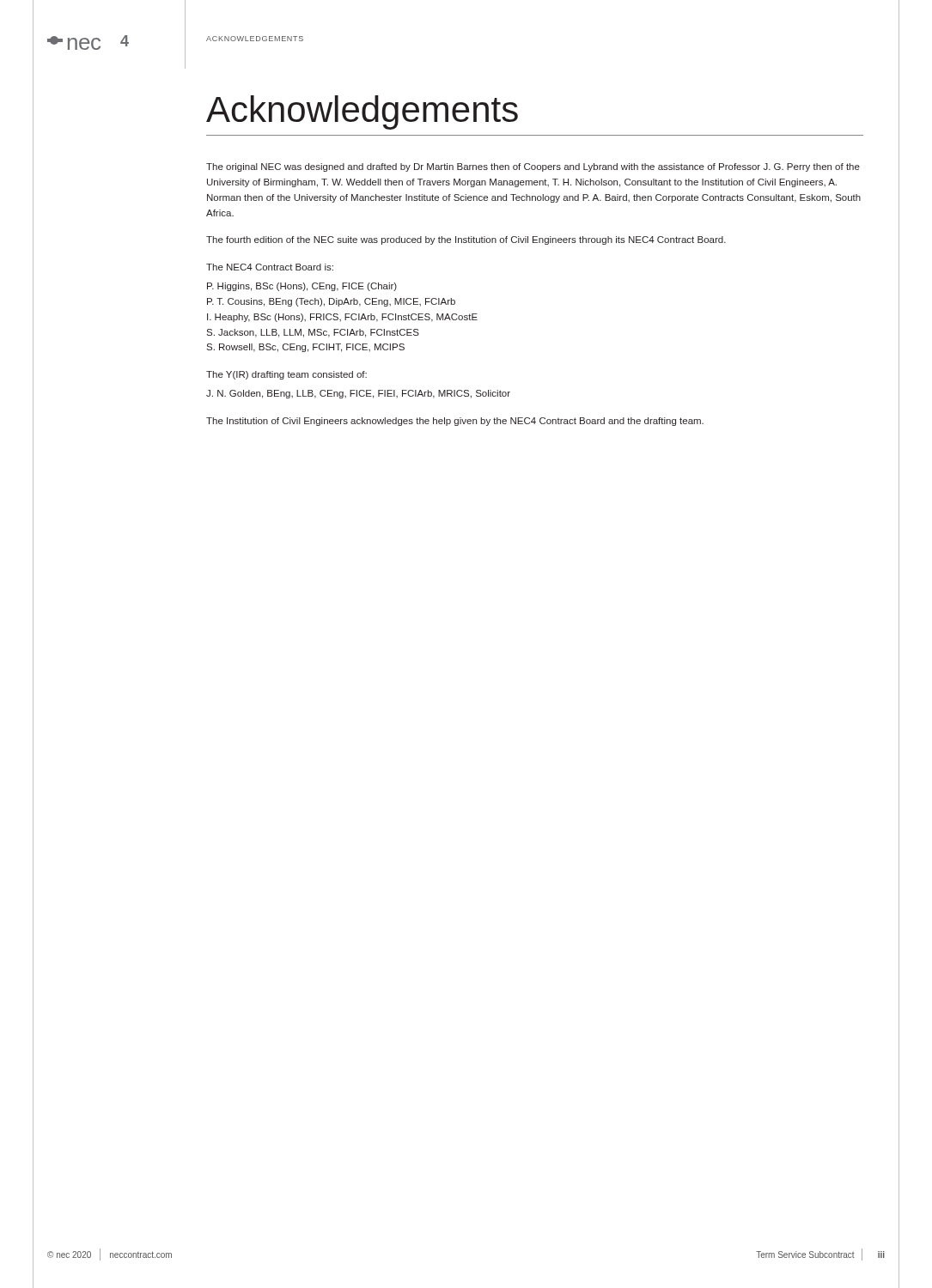This screenshot has width=932, height=1288.
Task: Navigate to the text starting "The Y(IR) drafting team"
Action: coord(287,375)
